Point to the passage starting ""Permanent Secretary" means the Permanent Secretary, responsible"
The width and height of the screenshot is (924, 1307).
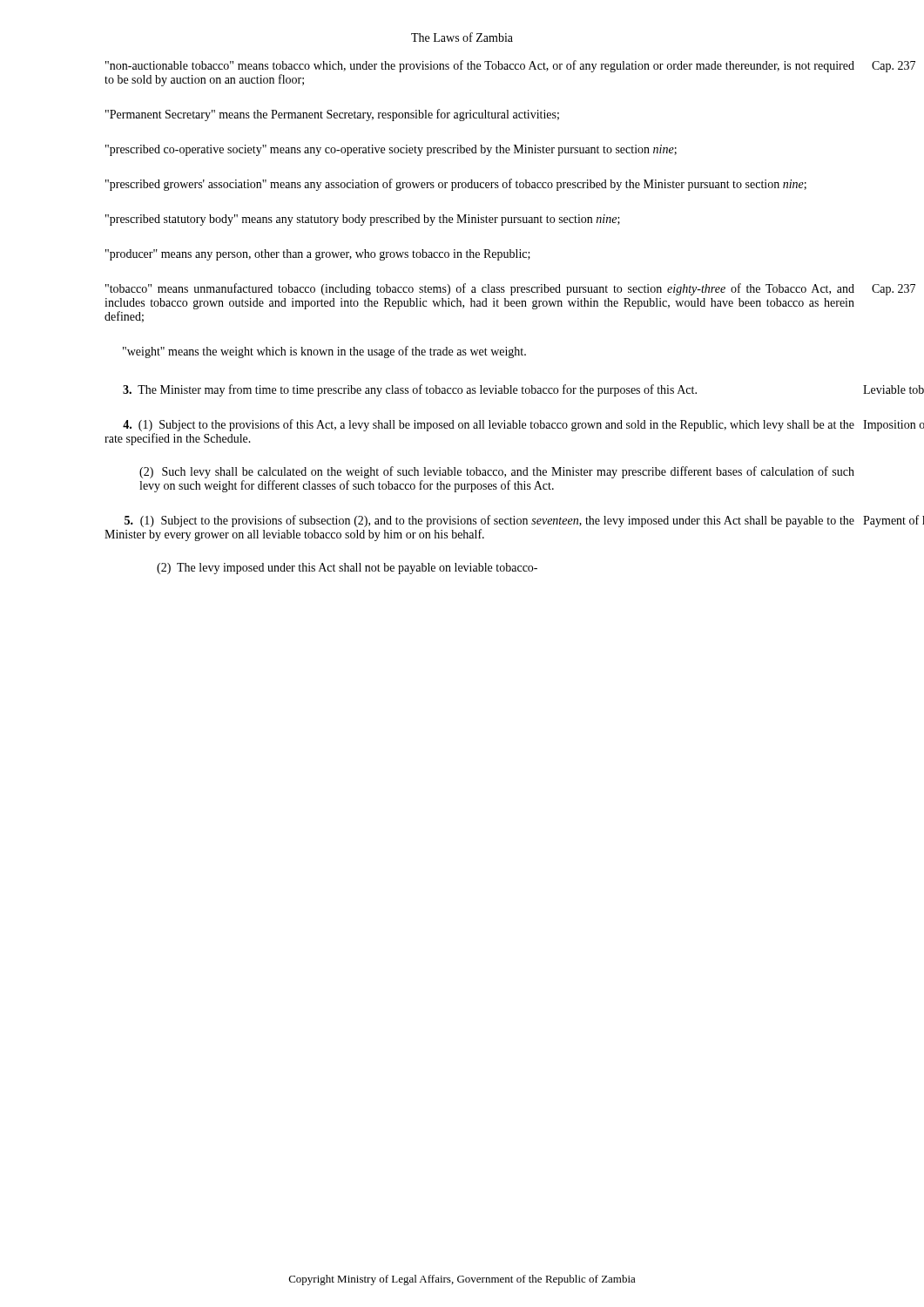pos(479,115)
